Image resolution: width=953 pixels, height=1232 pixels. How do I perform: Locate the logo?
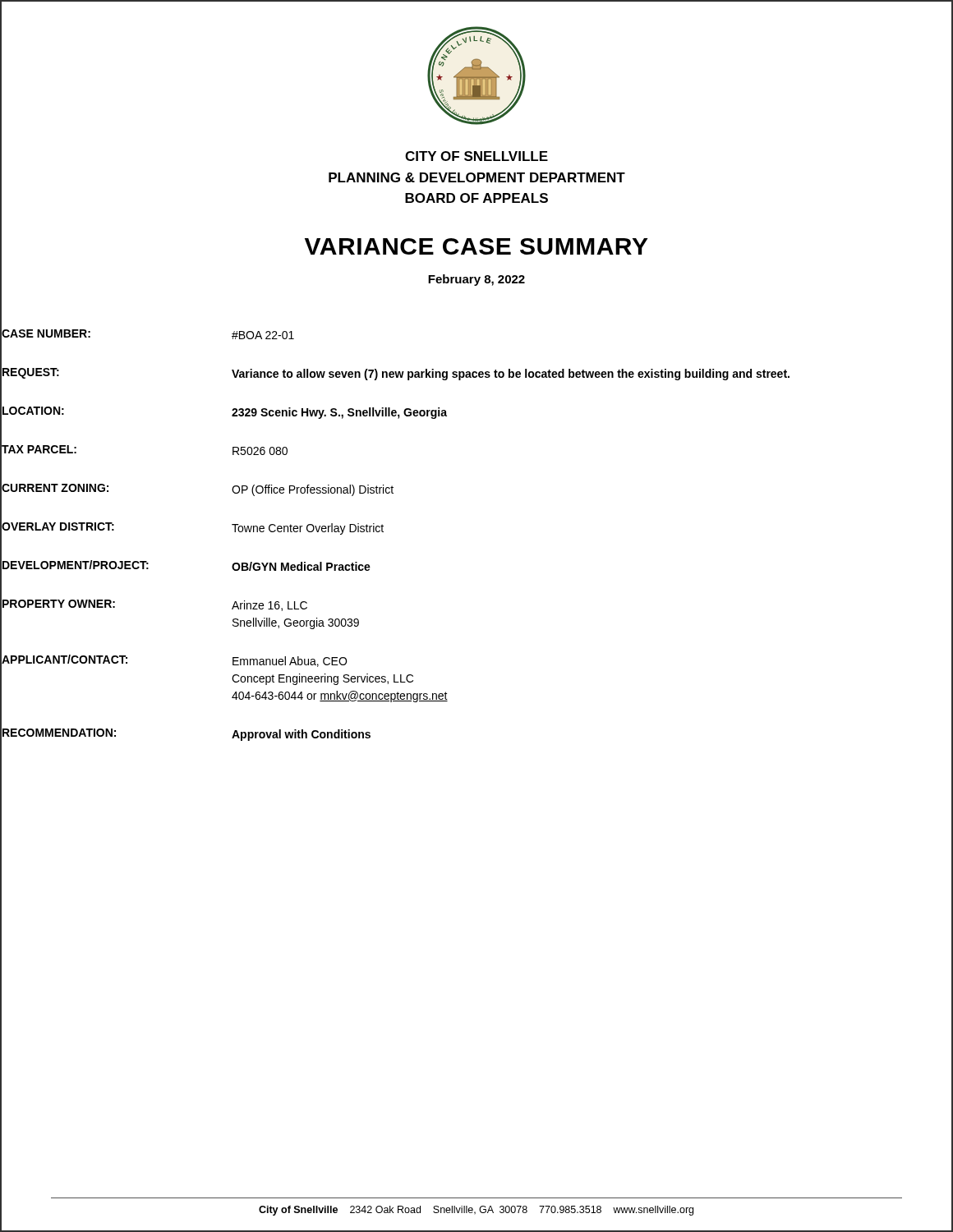[476, 77]
